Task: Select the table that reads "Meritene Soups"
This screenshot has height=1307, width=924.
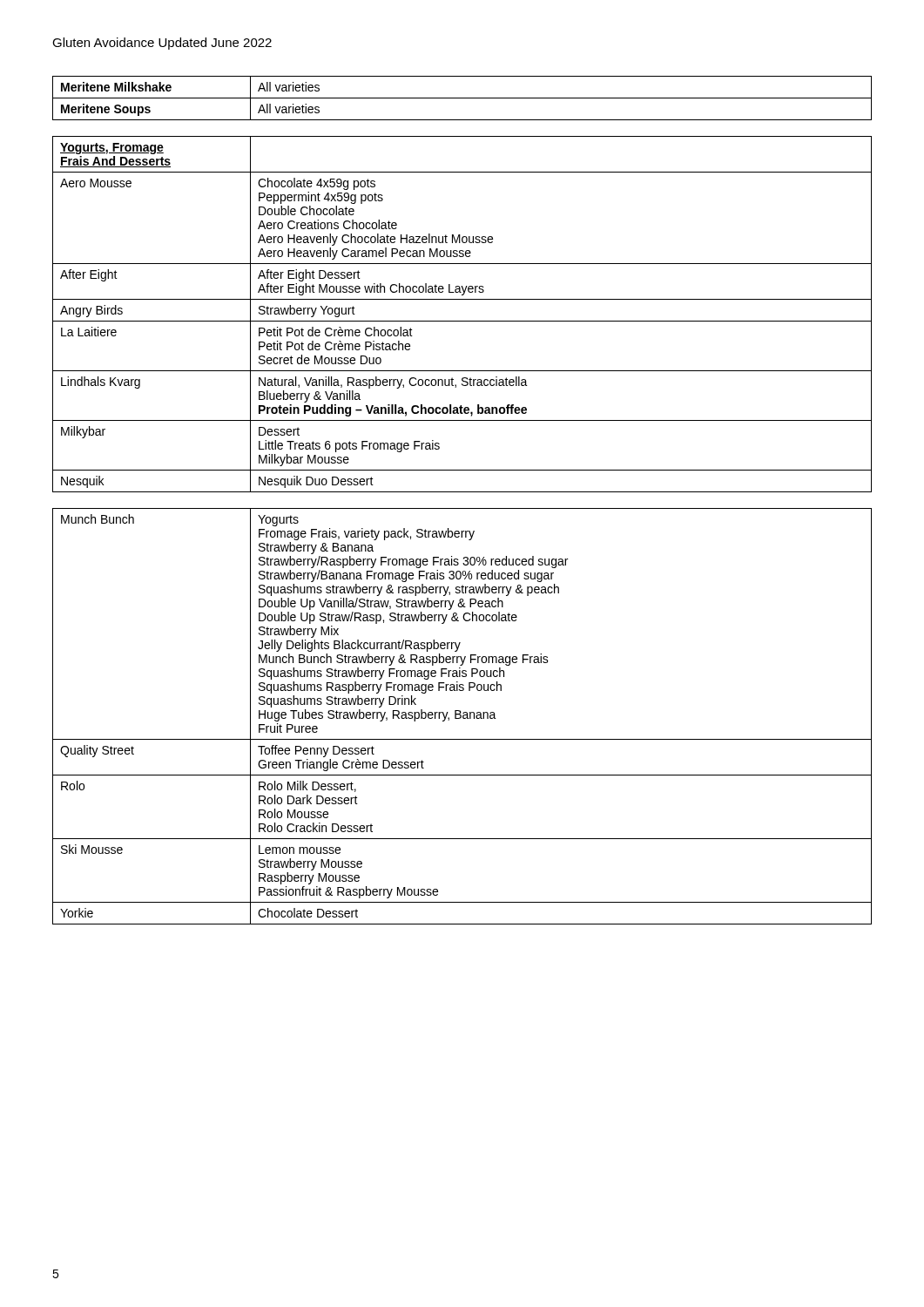Action: [x=462, y=98]
